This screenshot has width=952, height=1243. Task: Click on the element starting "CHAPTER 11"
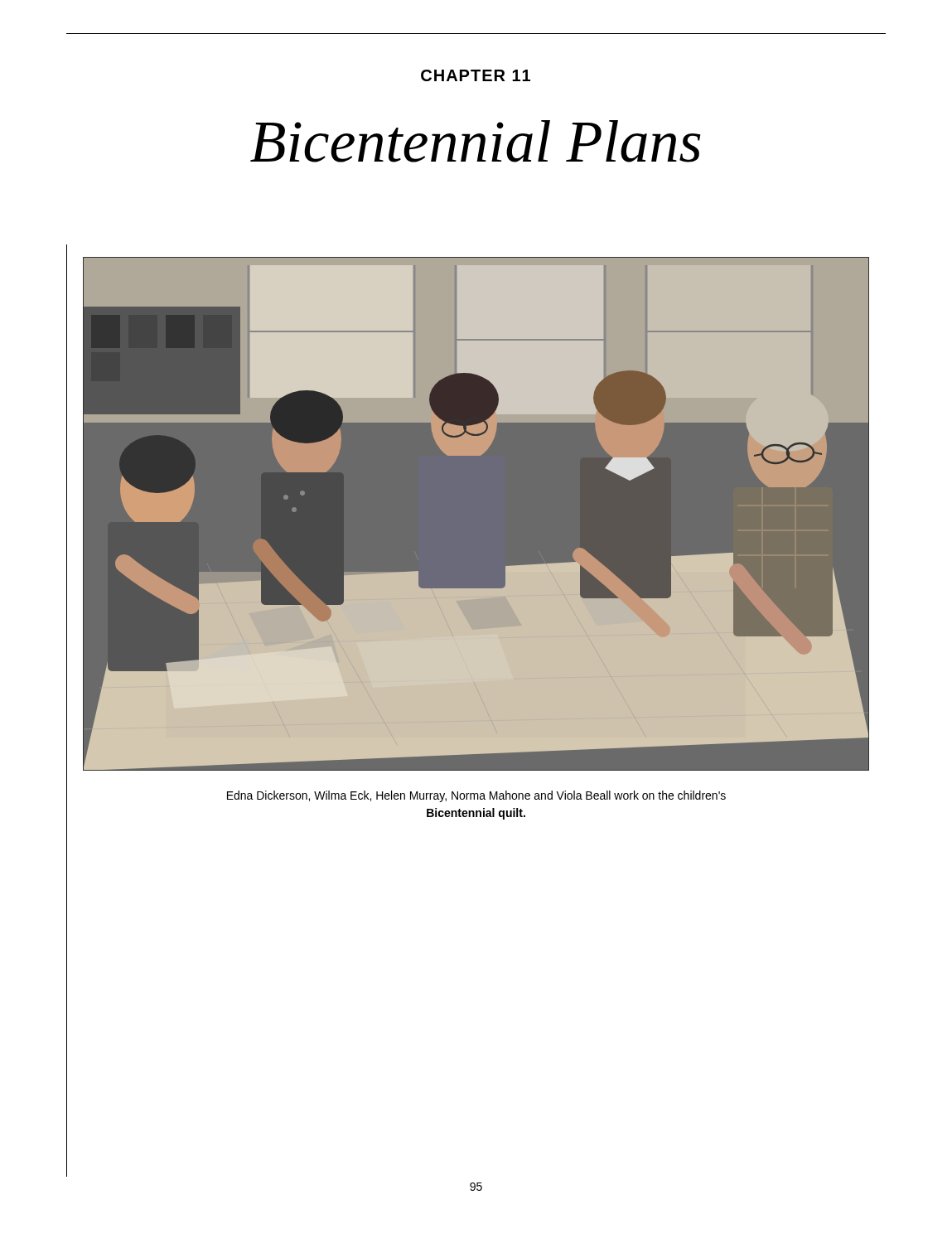[476, 75]
